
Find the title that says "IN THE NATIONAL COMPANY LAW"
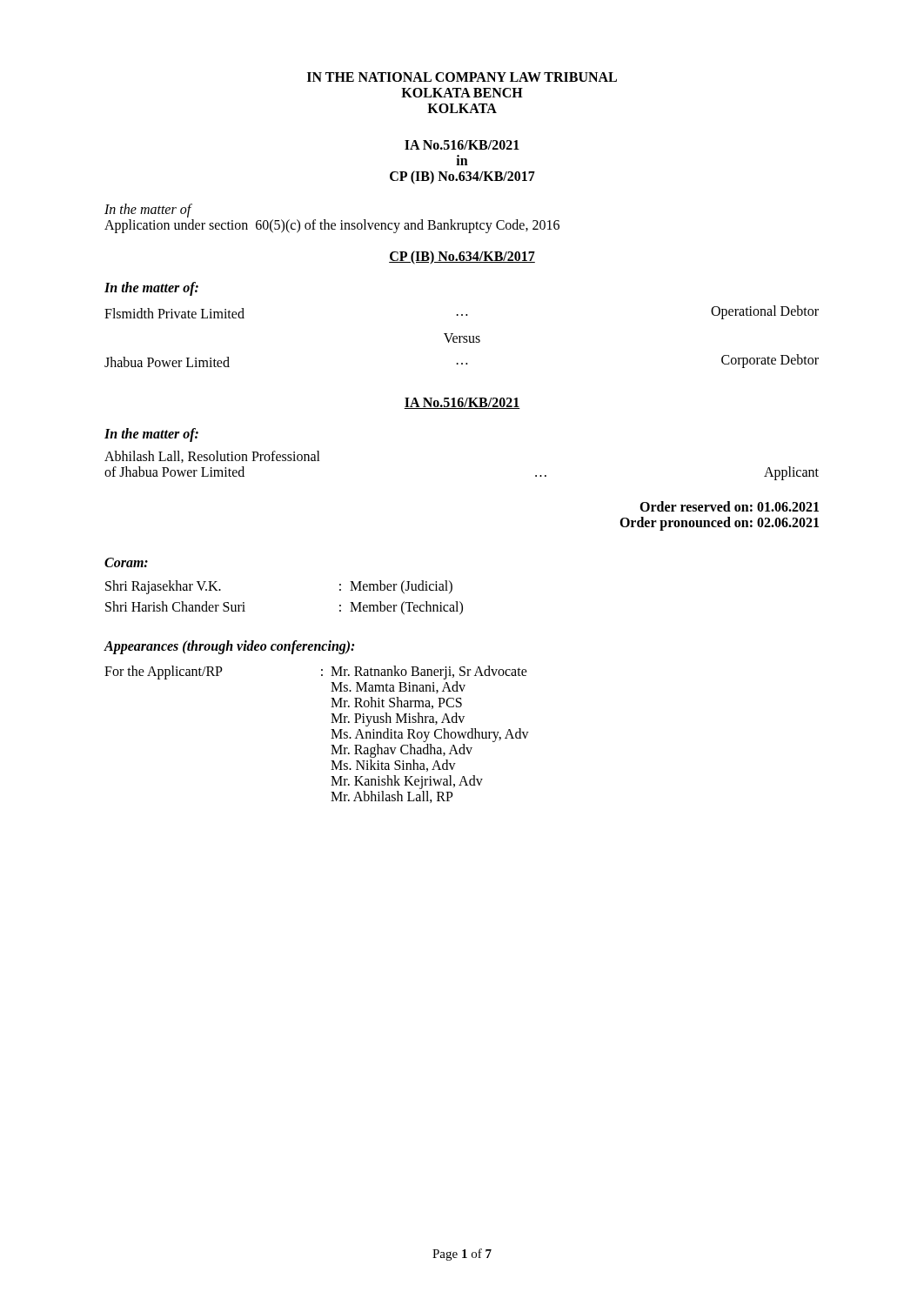tap(462, 93)
